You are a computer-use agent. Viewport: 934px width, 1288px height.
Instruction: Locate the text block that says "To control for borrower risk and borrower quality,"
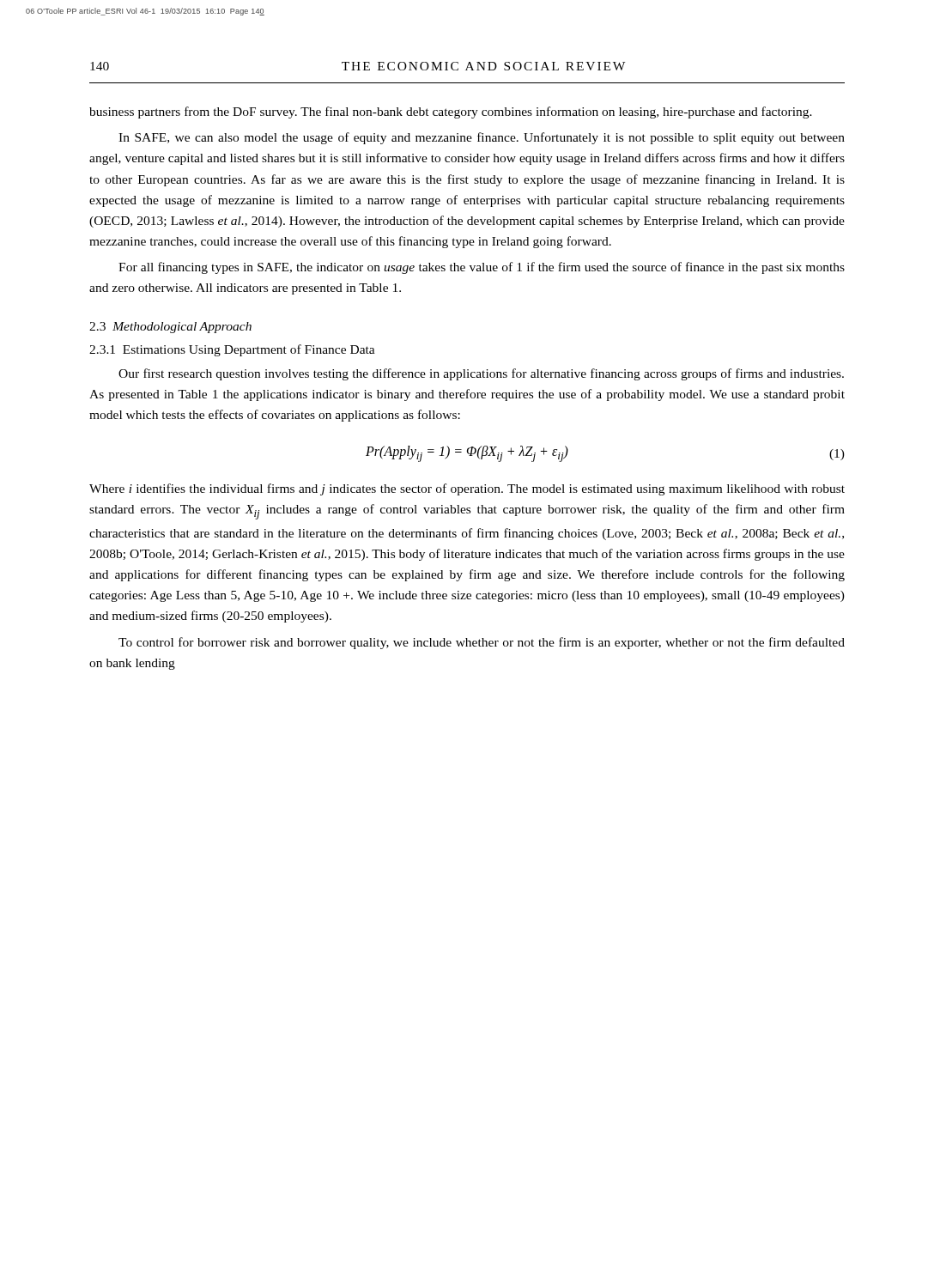pos(467,652)
